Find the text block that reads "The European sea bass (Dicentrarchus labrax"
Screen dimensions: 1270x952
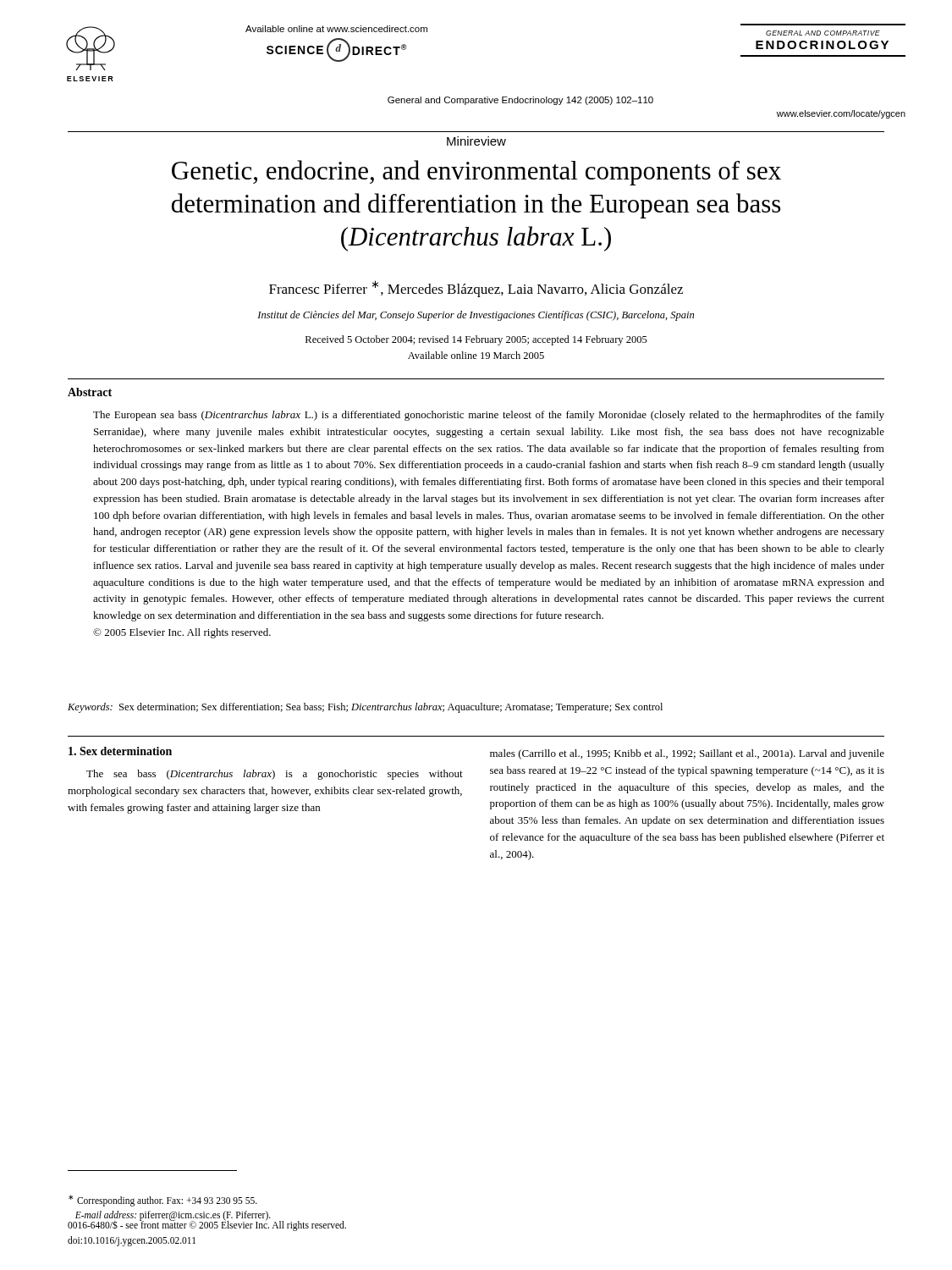tap(489, 523)
